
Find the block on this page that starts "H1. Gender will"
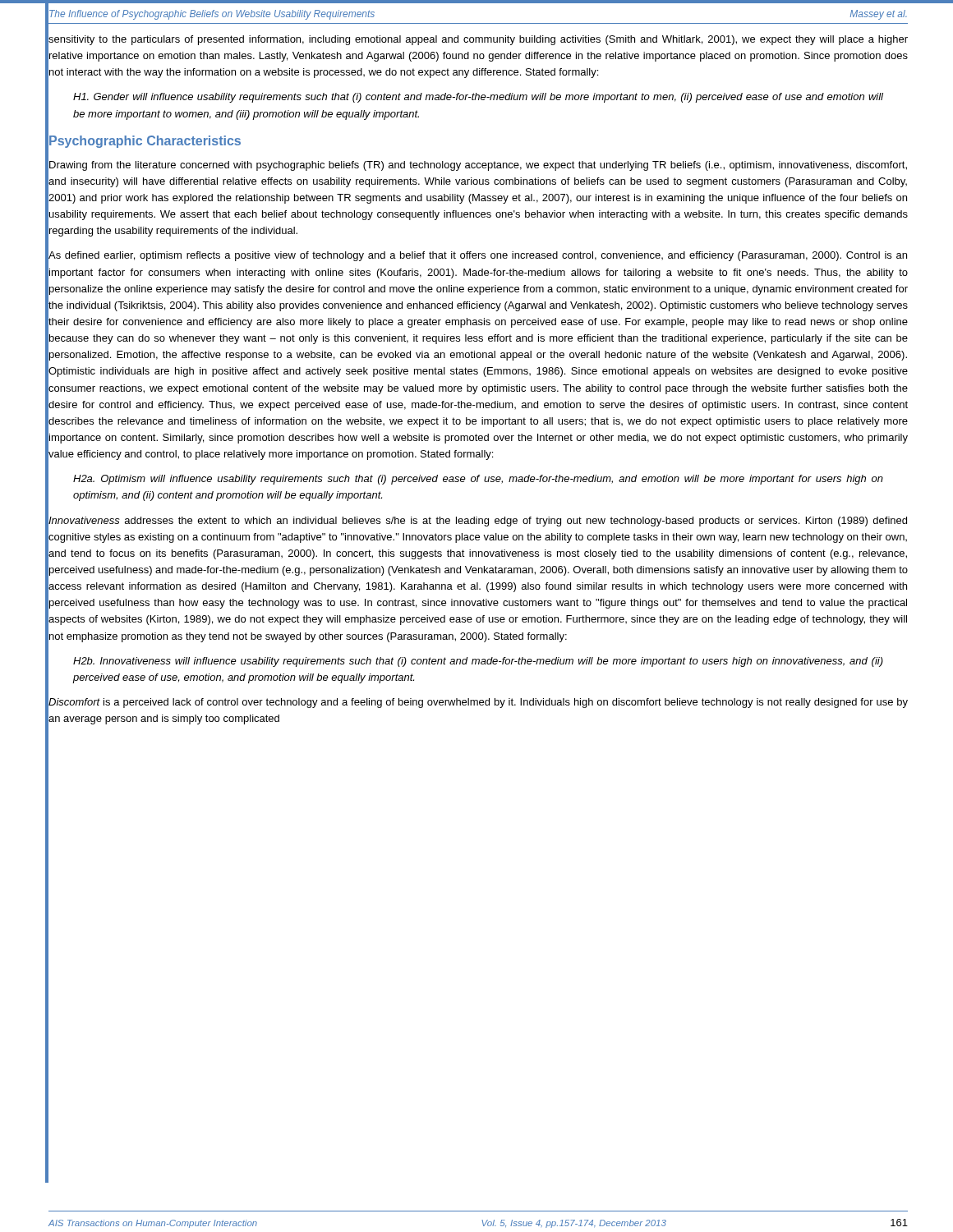click(478, 105)
